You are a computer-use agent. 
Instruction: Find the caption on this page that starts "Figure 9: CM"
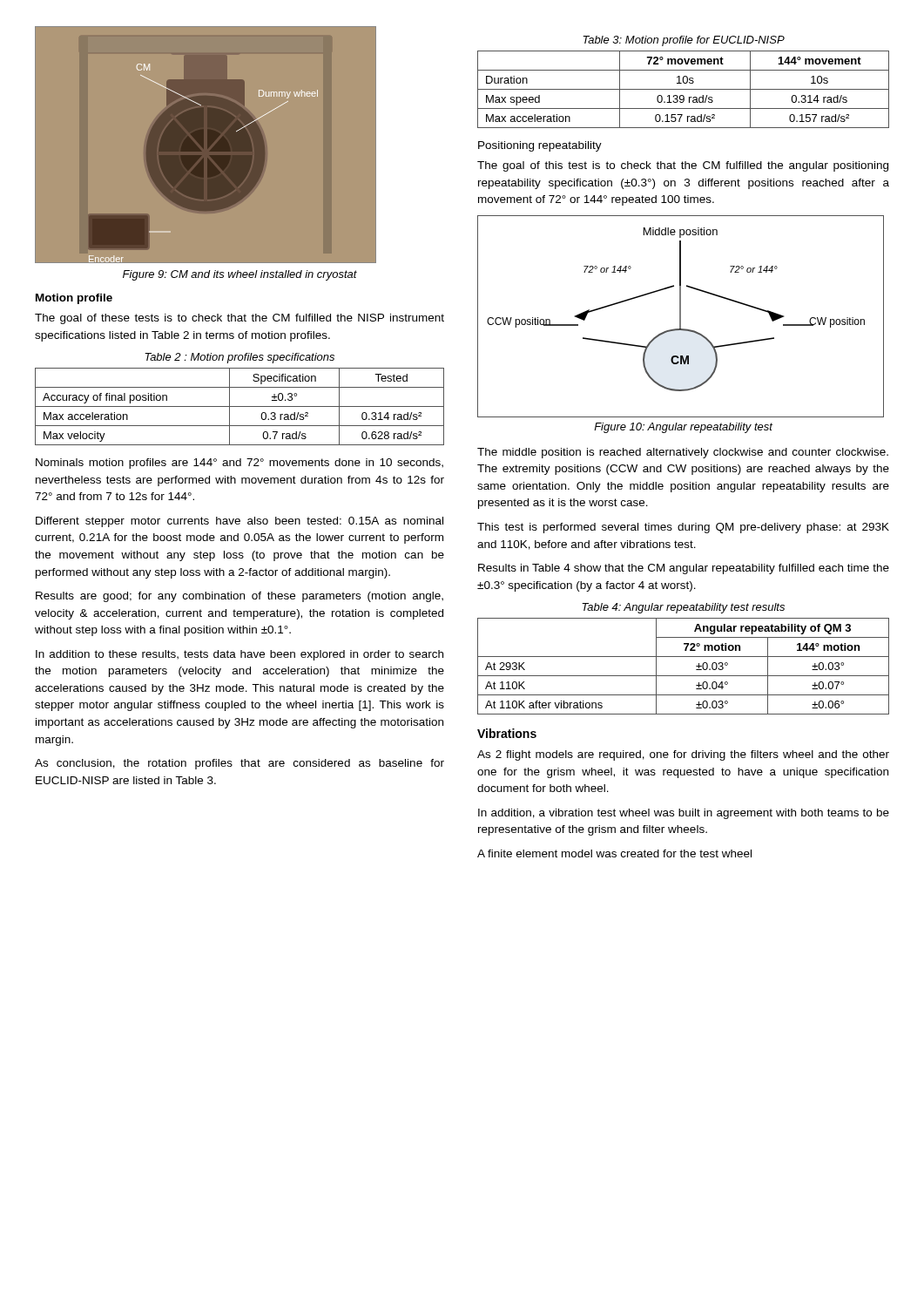240,274
